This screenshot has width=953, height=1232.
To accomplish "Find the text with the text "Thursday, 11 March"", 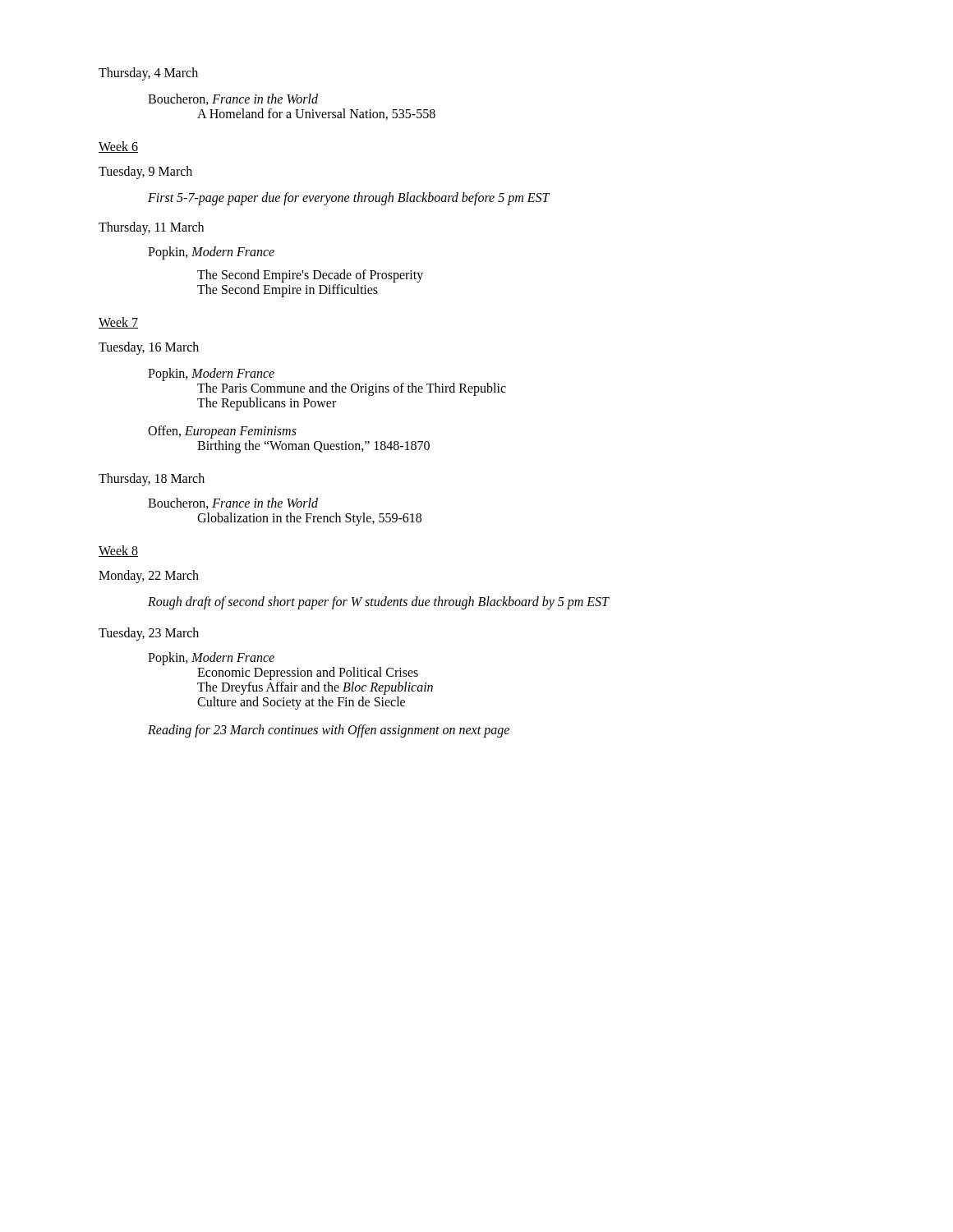I will (x=151, y=227).
